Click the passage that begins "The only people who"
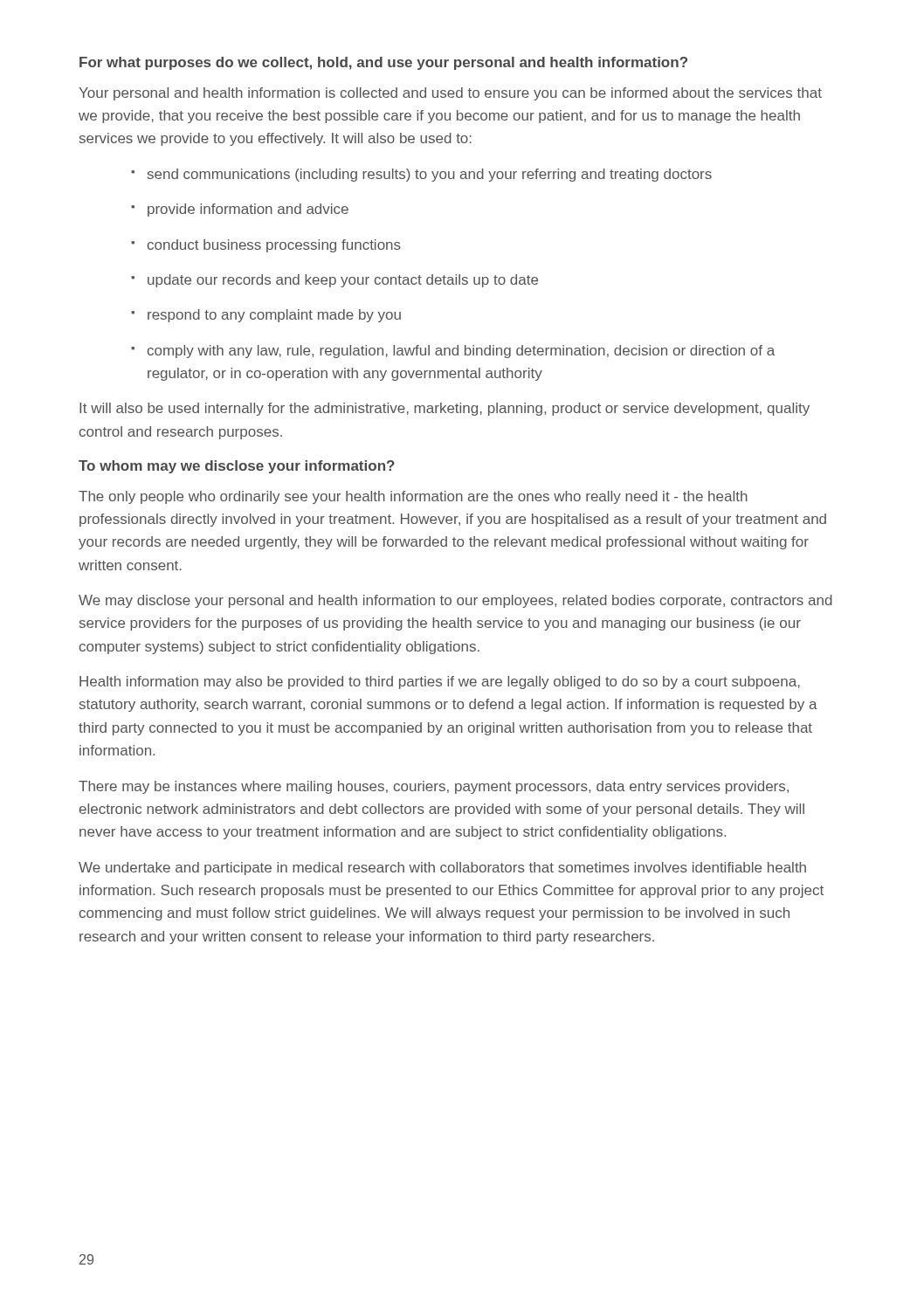924x1310 pixels. click(453, 531)
